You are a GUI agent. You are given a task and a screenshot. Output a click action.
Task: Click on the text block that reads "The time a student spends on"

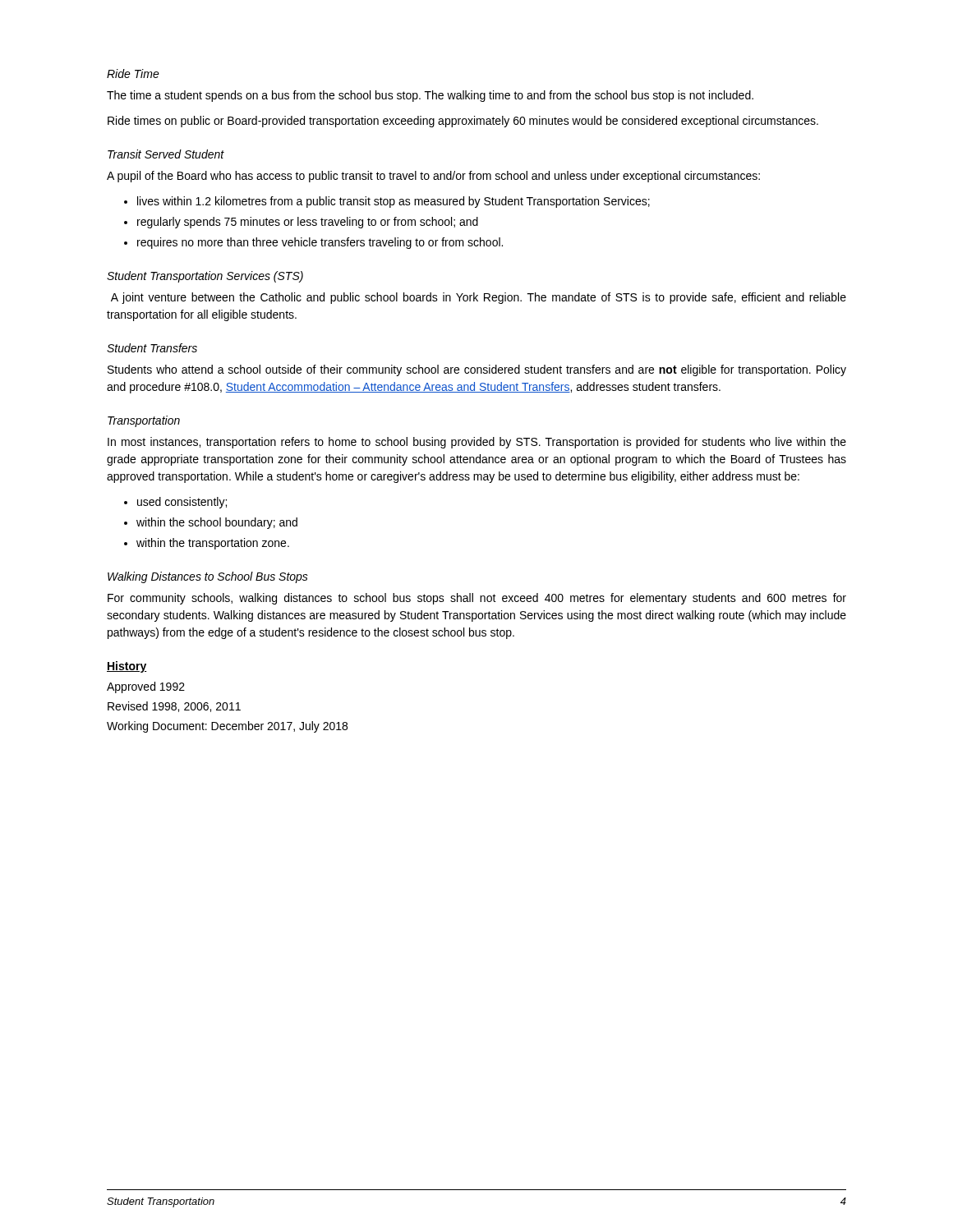[431, 95]
